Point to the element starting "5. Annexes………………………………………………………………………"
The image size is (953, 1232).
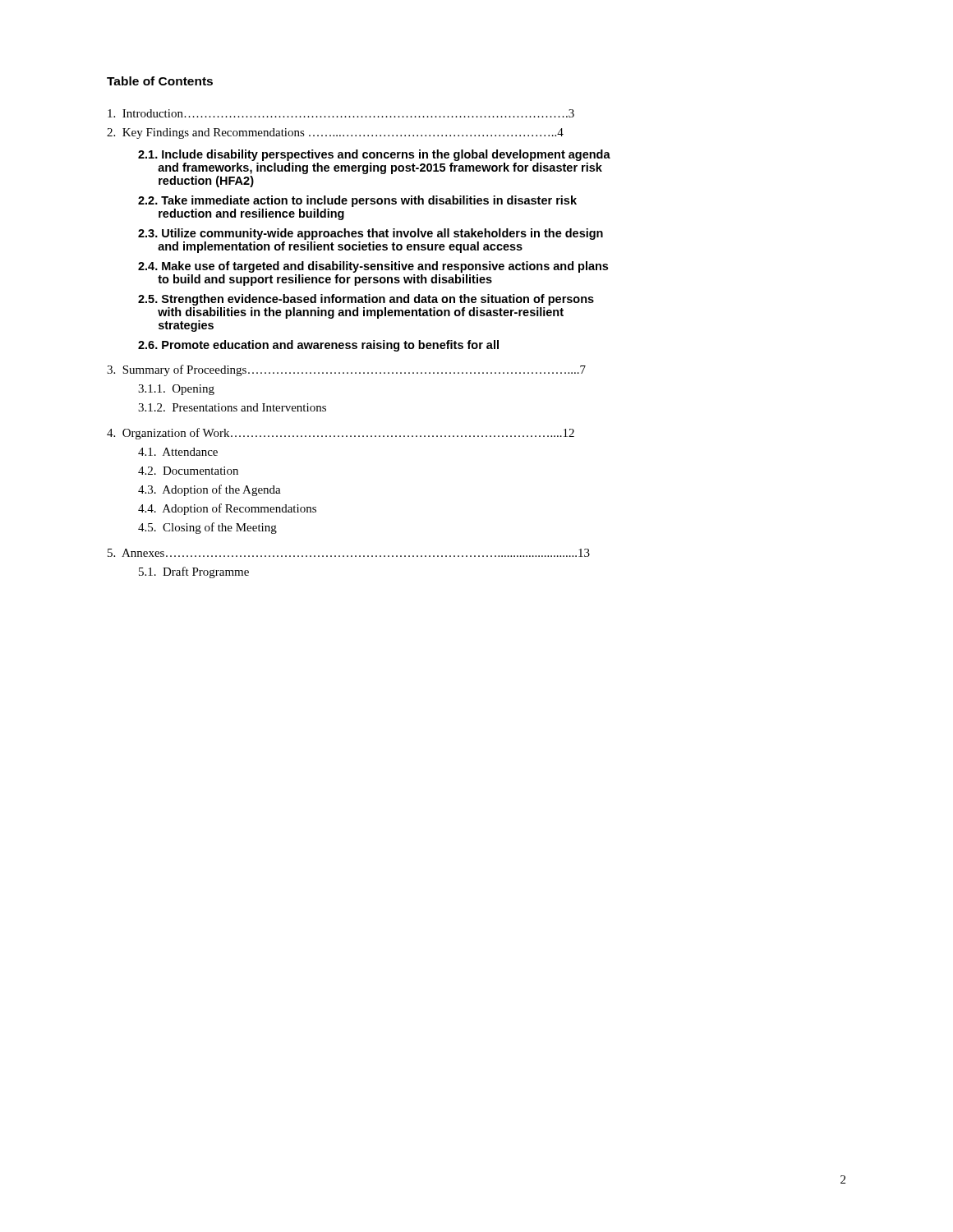(x=348, y=553)
